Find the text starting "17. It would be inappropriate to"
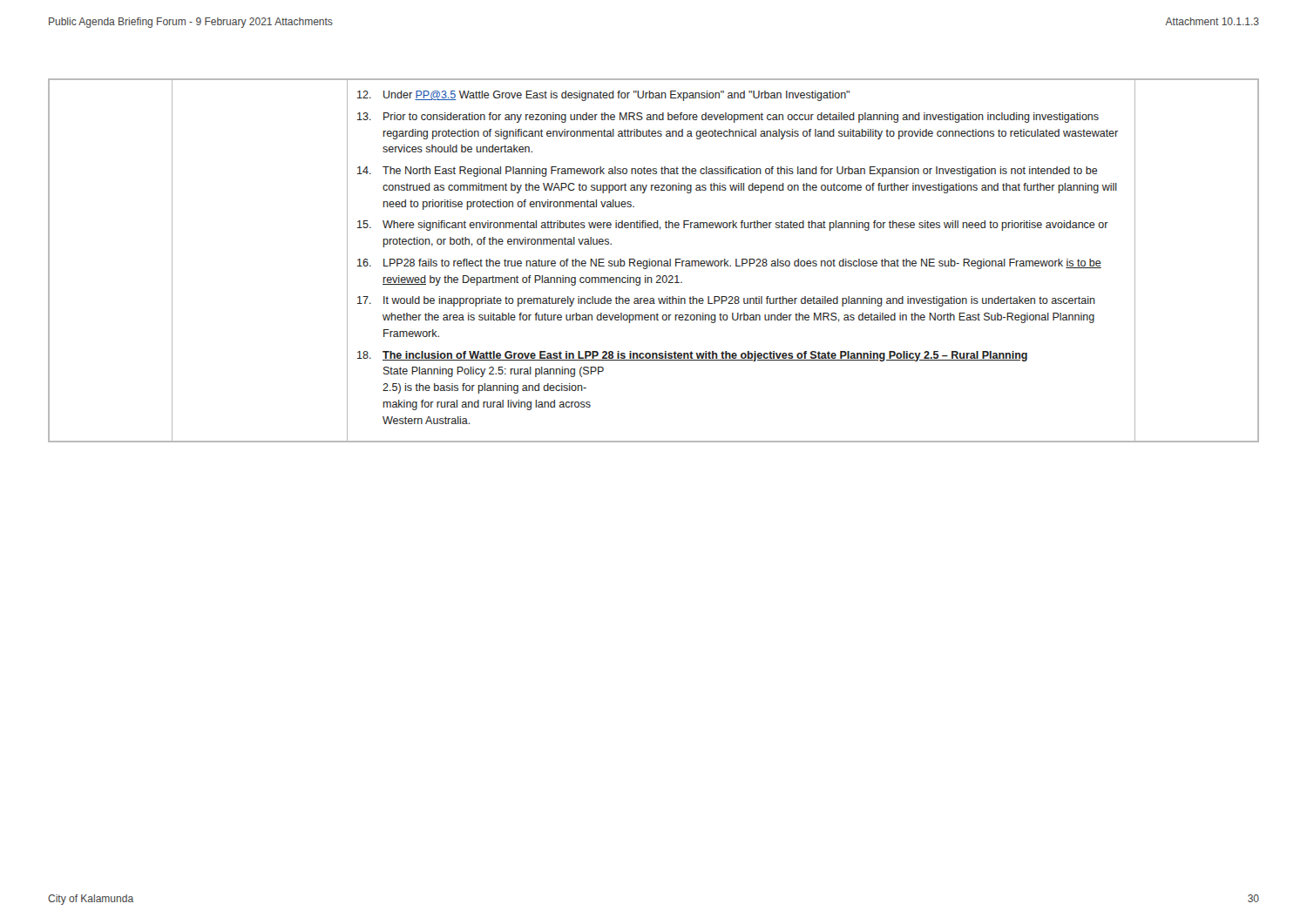The height and width of the screenshot is (924, 1307). pos(741,317)
